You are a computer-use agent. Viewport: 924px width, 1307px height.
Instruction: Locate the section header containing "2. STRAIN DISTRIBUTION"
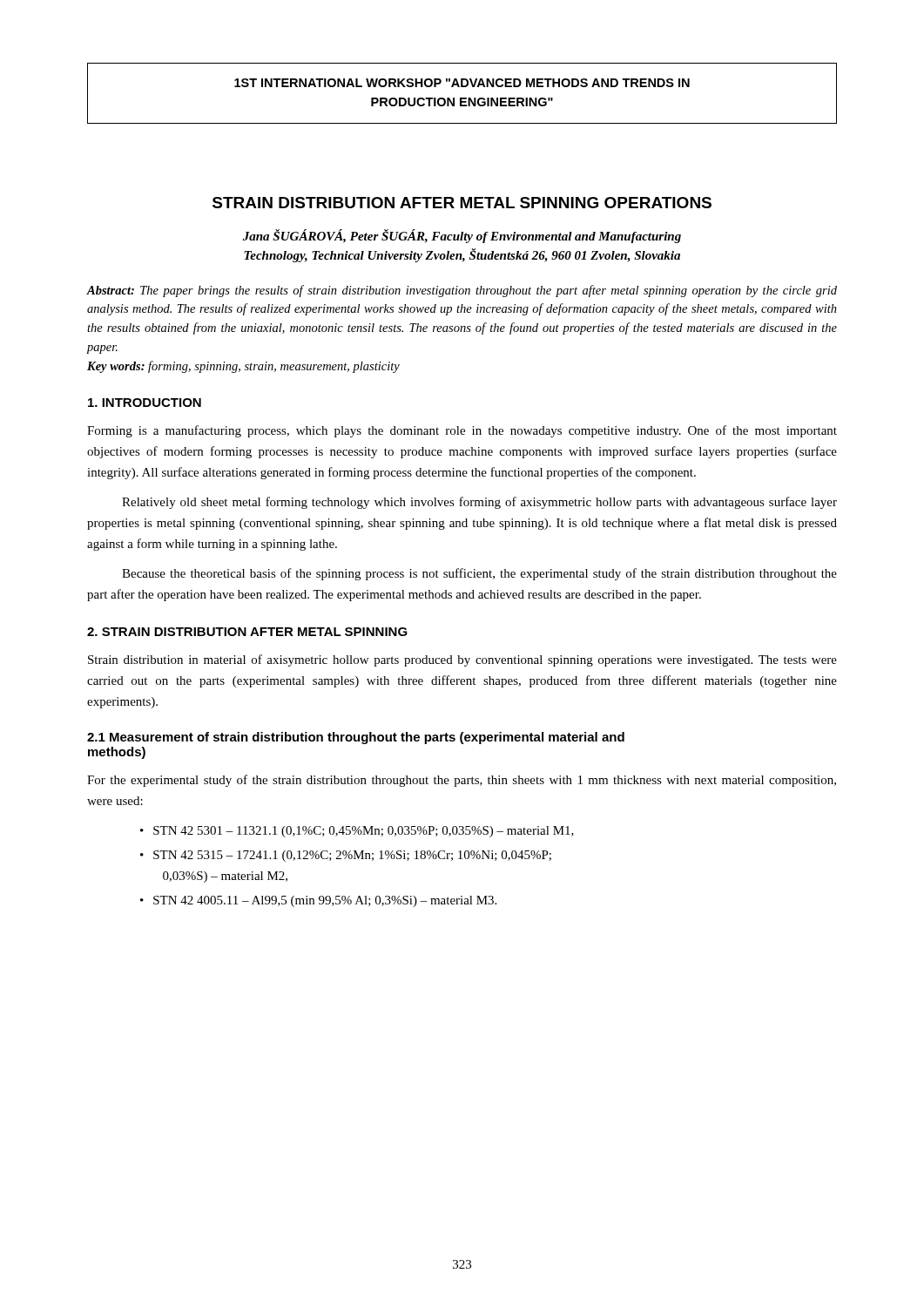click(247, 631)
